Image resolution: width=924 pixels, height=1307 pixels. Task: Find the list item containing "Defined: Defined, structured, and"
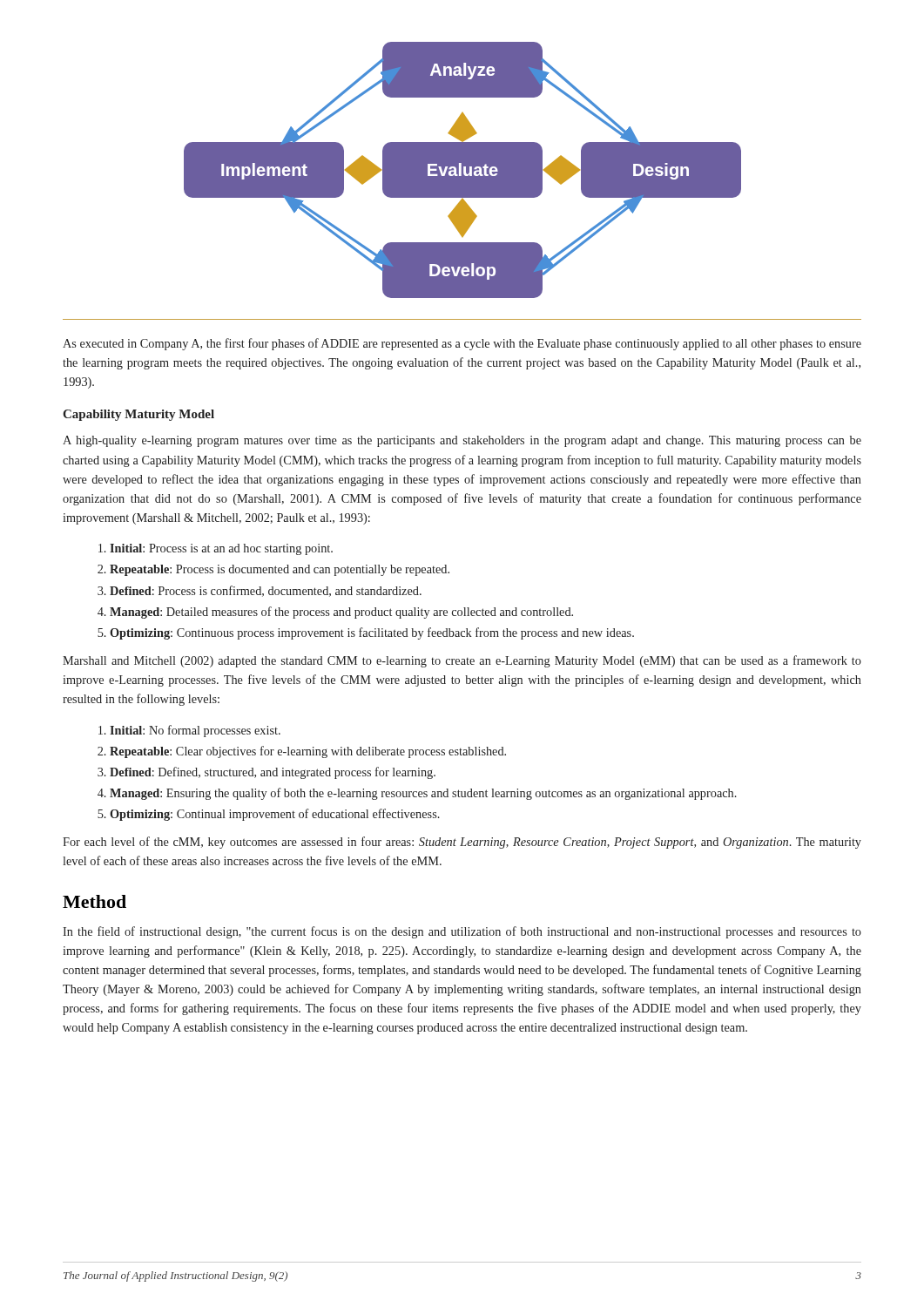[x=273, y=772]
